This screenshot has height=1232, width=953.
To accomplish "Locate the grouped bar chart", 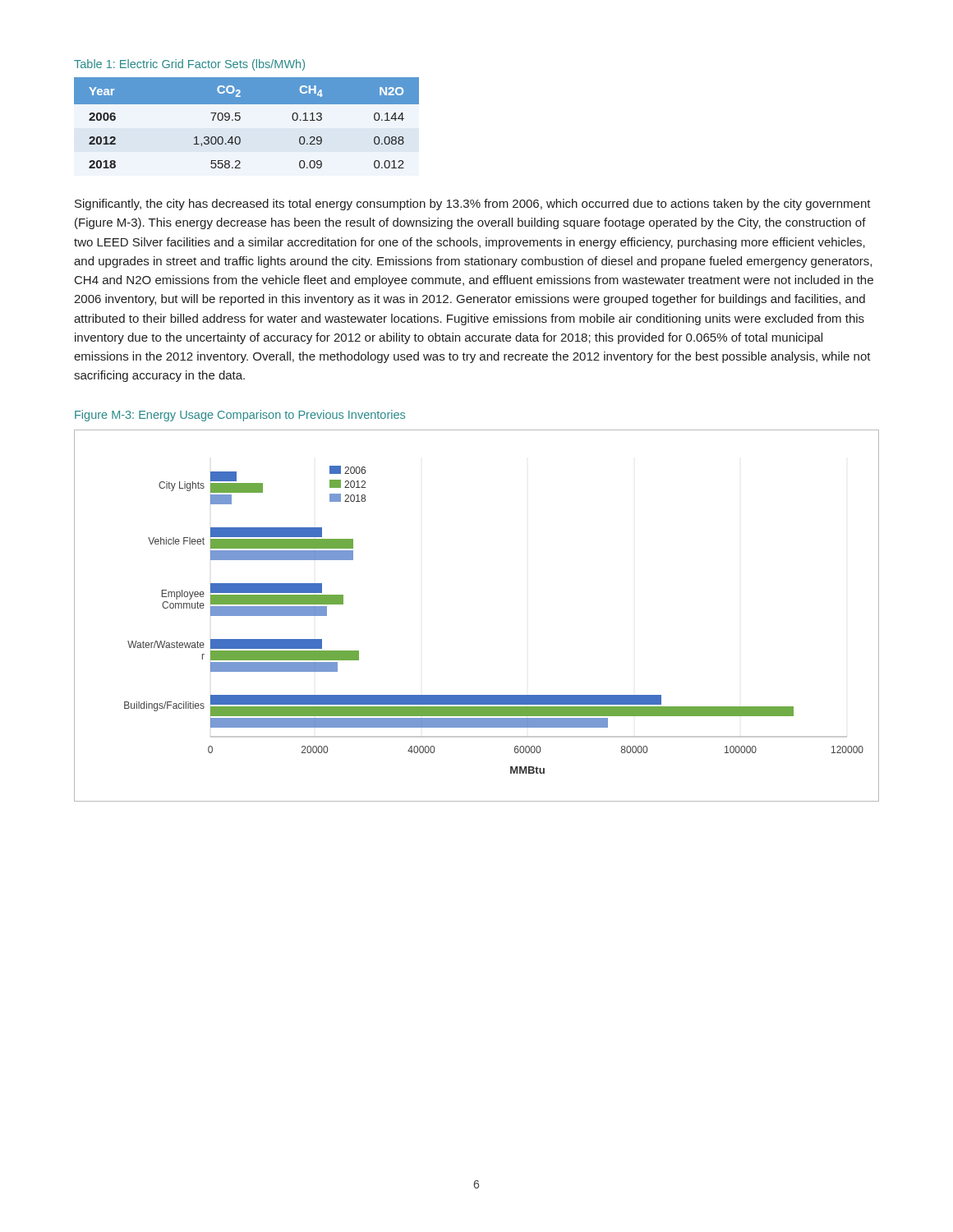I will click(x=476, y=615).
